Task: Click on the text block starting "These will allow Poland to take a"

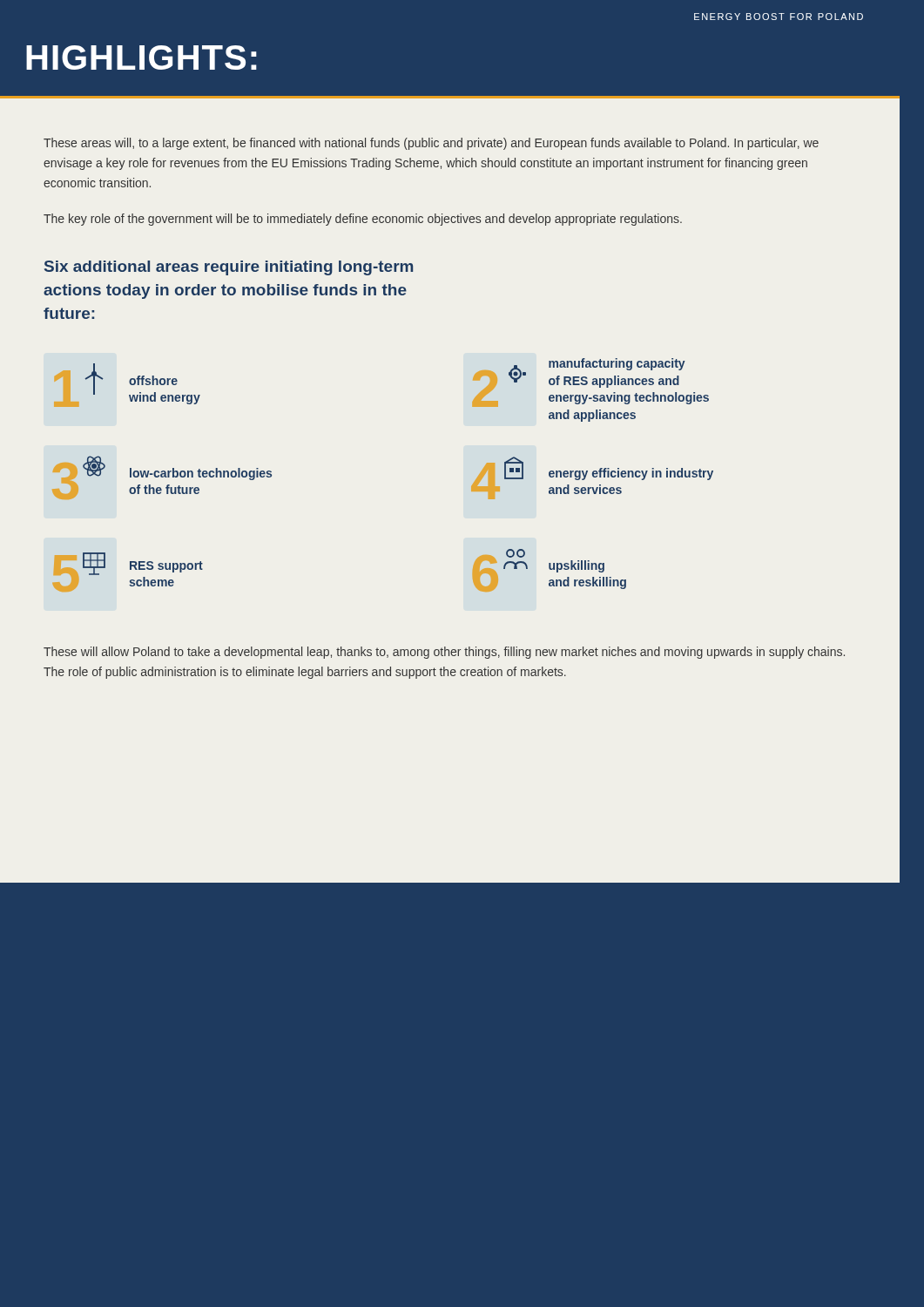Action: tap(445, 662)
